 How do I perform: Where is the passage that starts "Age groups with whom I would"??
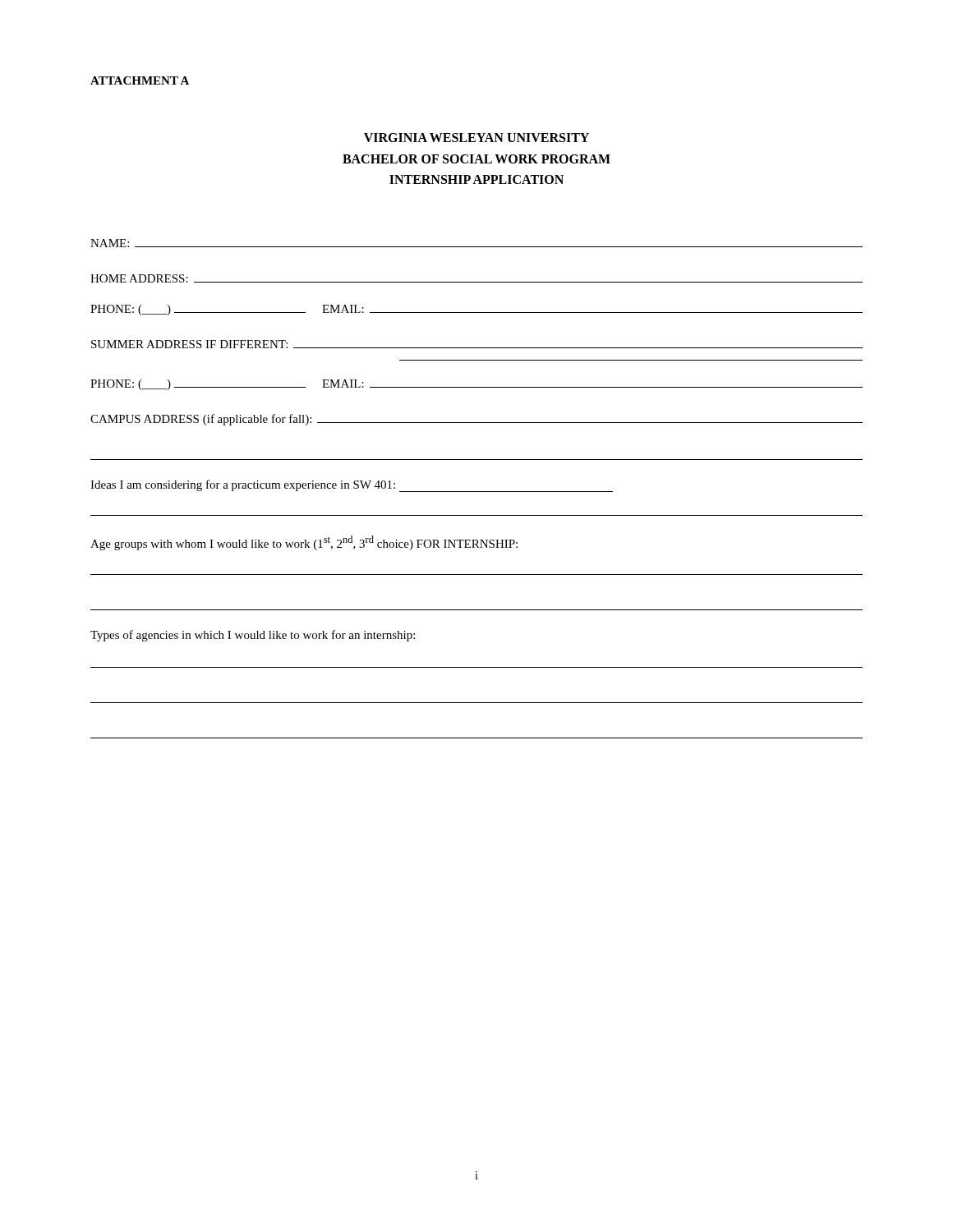pos(304,542)
